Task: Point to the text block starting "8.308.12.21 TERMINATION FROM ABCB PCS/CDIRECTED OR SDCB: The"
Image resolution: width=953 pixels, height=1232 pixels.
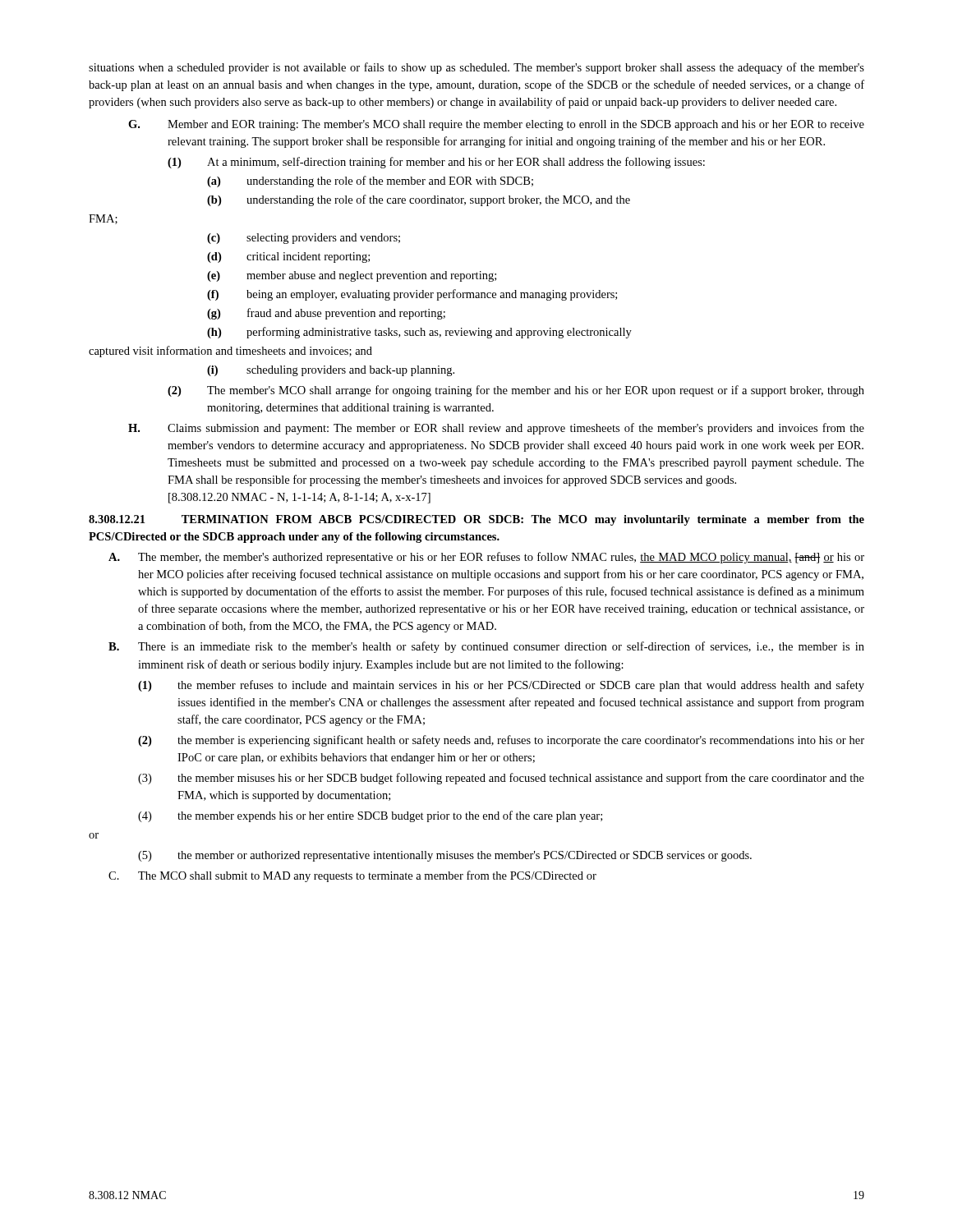Action: pos(476,528)
